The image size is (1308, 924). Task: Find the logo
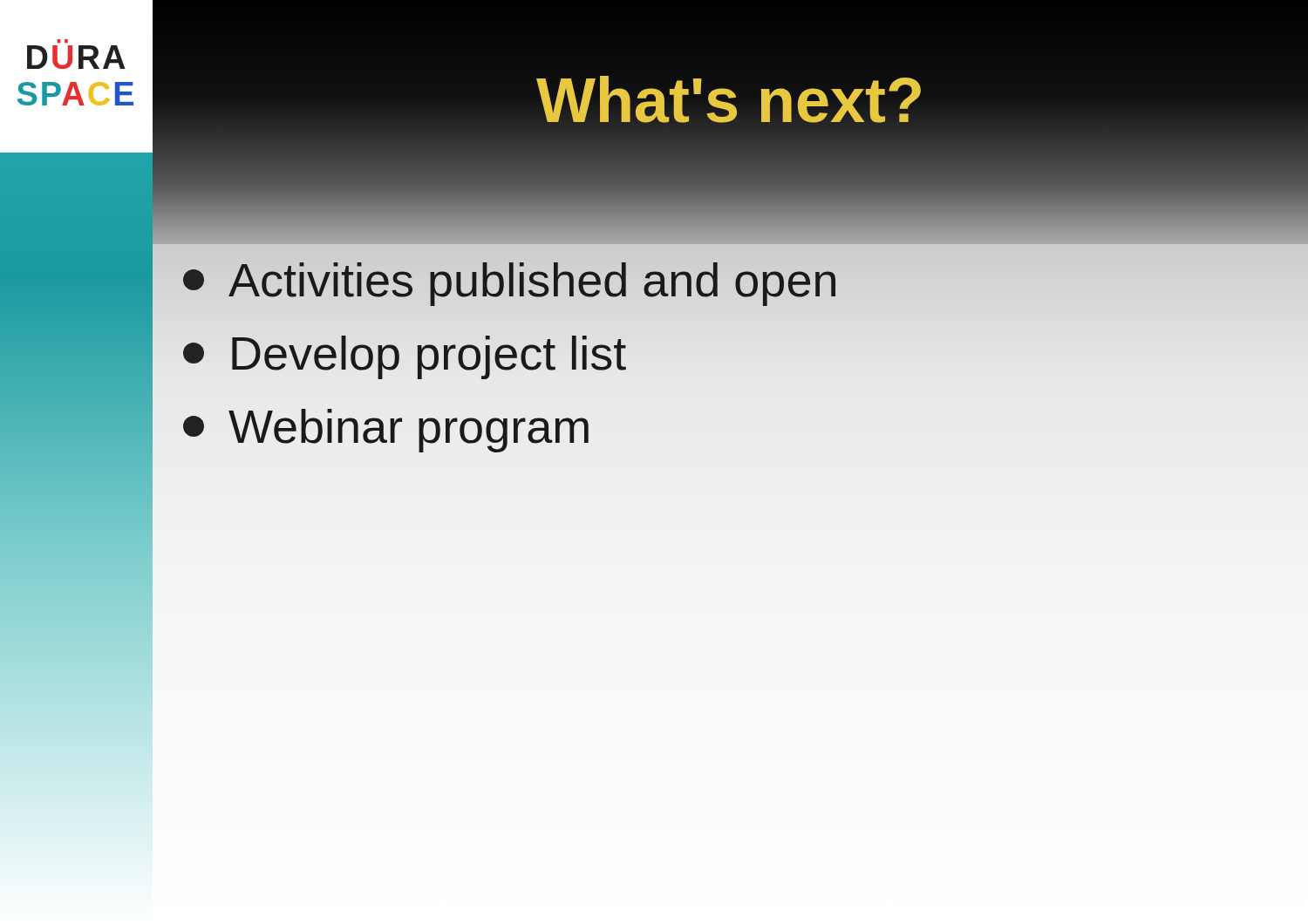(x=76, y=76)
